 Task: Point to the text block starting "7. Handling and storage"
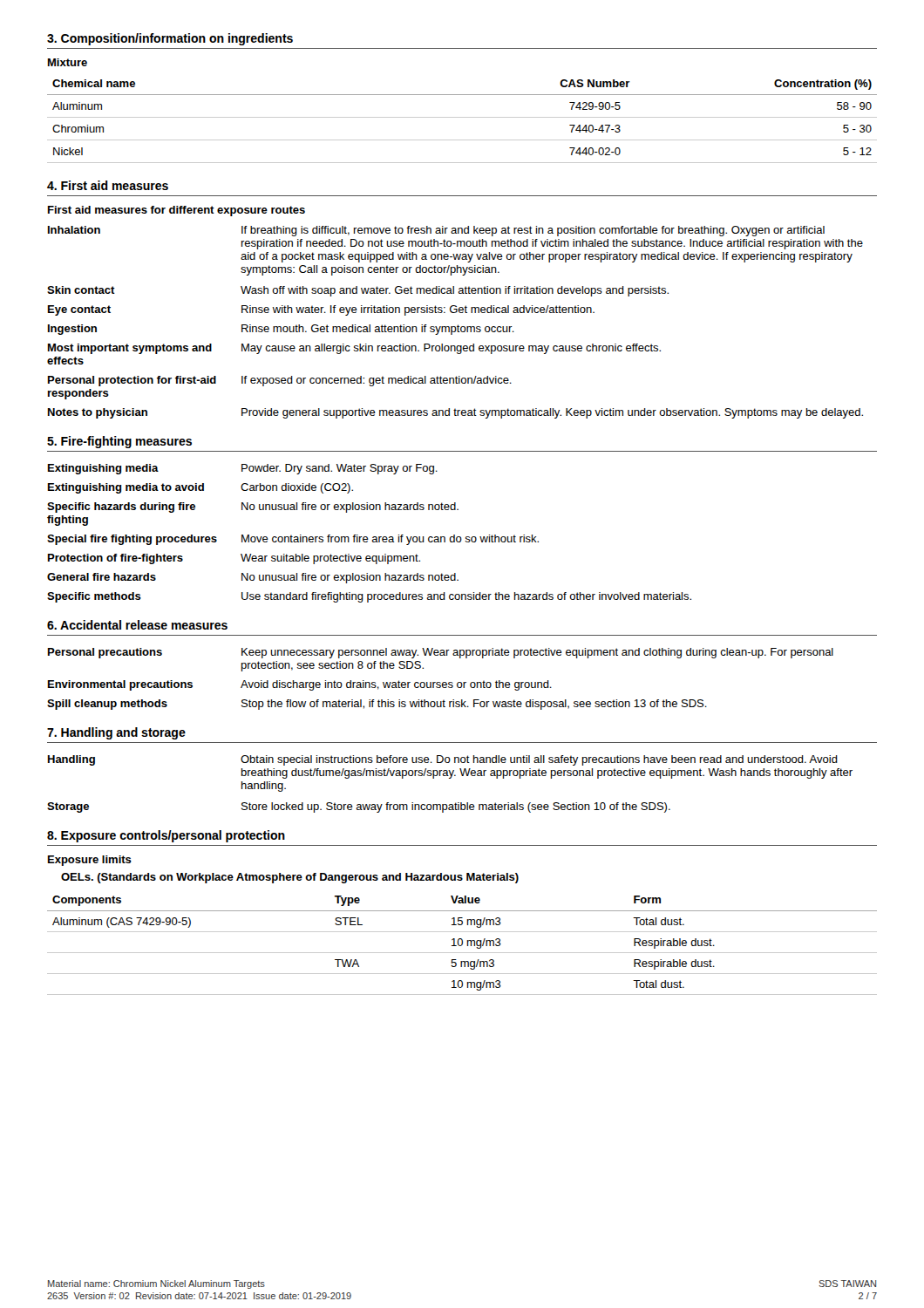(116, 732)
